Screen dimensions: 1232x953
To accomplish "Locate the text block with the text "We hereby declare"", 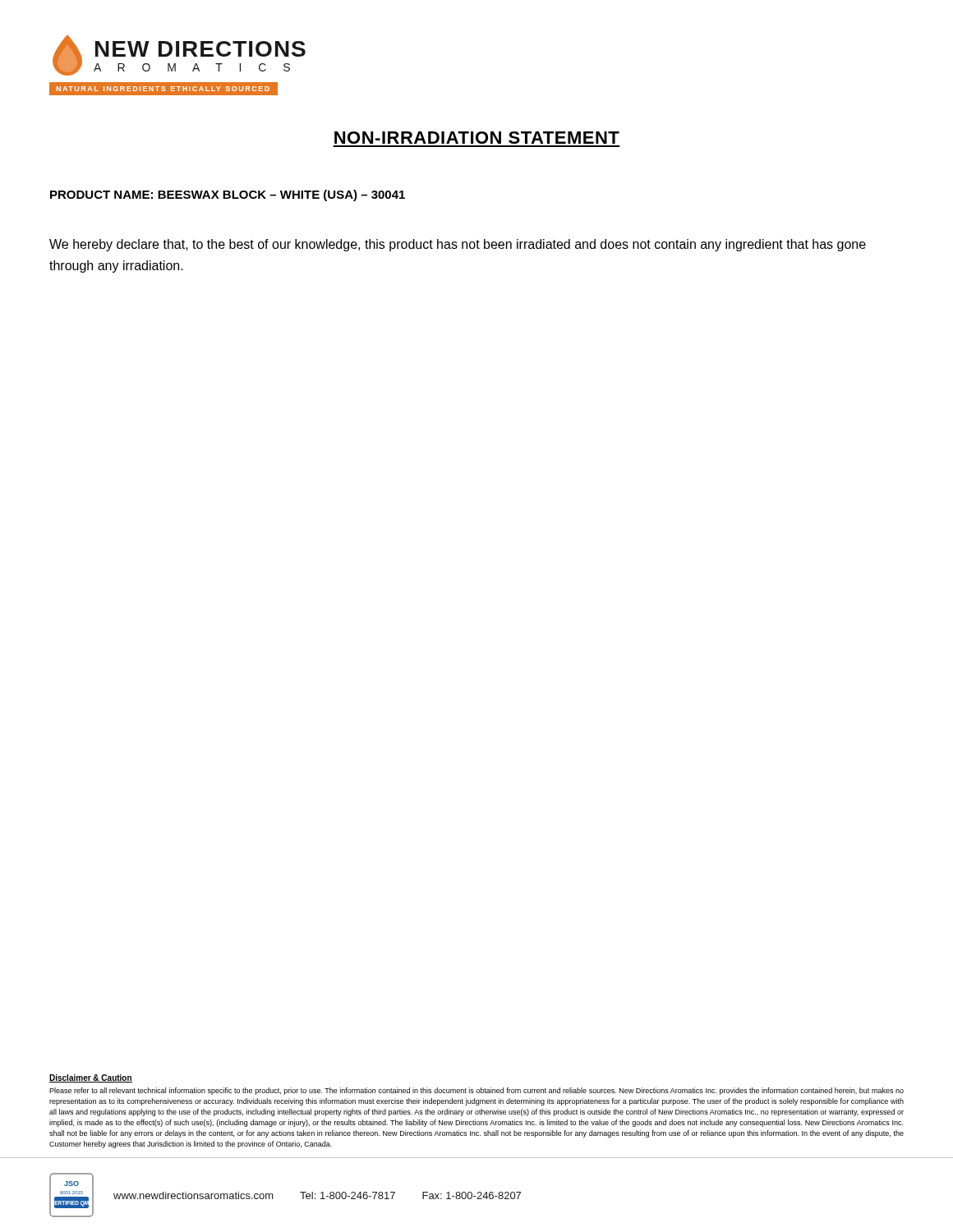I will tap(476, 255).
